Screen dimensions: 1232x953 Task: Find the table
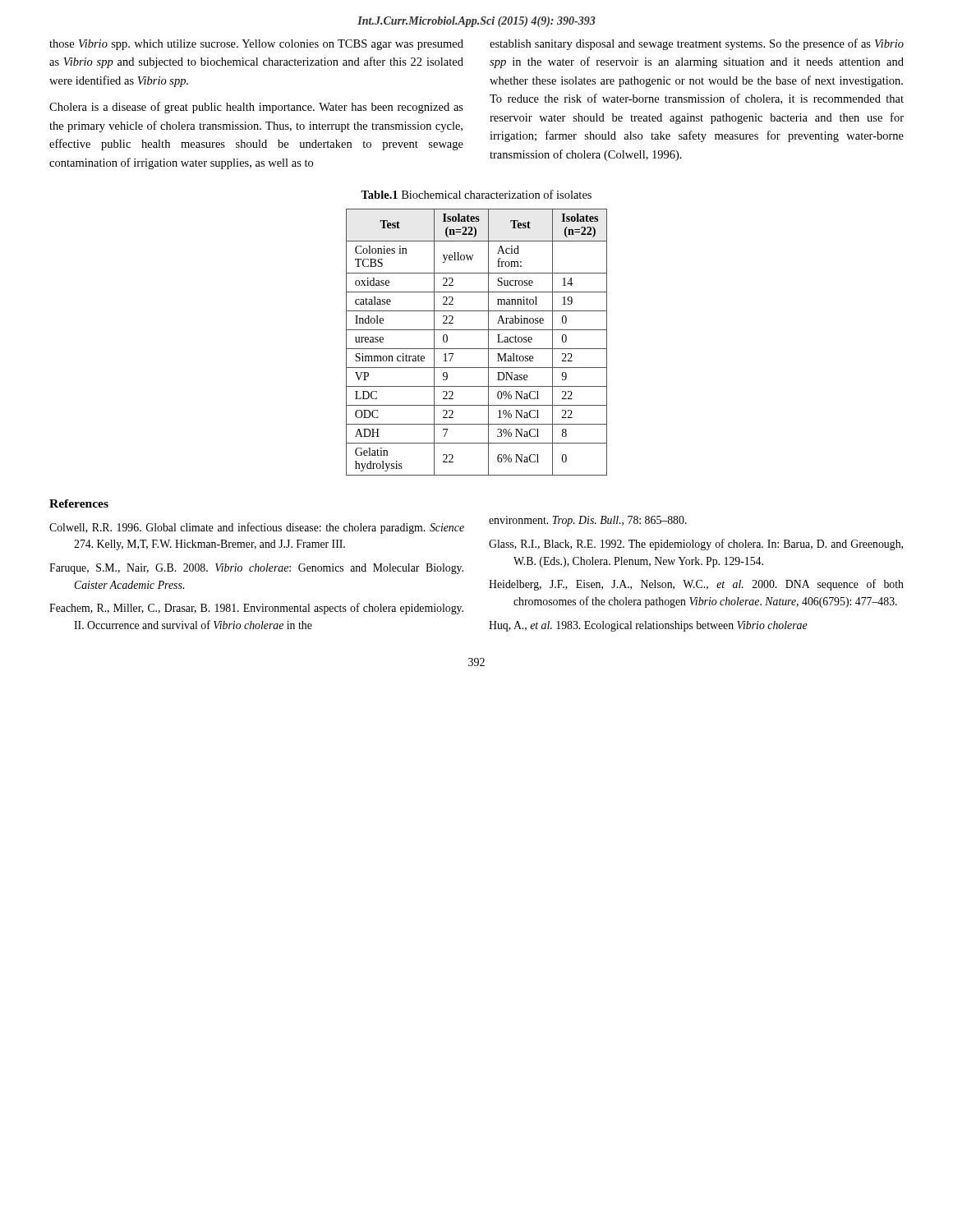click(x=476, y=342)
